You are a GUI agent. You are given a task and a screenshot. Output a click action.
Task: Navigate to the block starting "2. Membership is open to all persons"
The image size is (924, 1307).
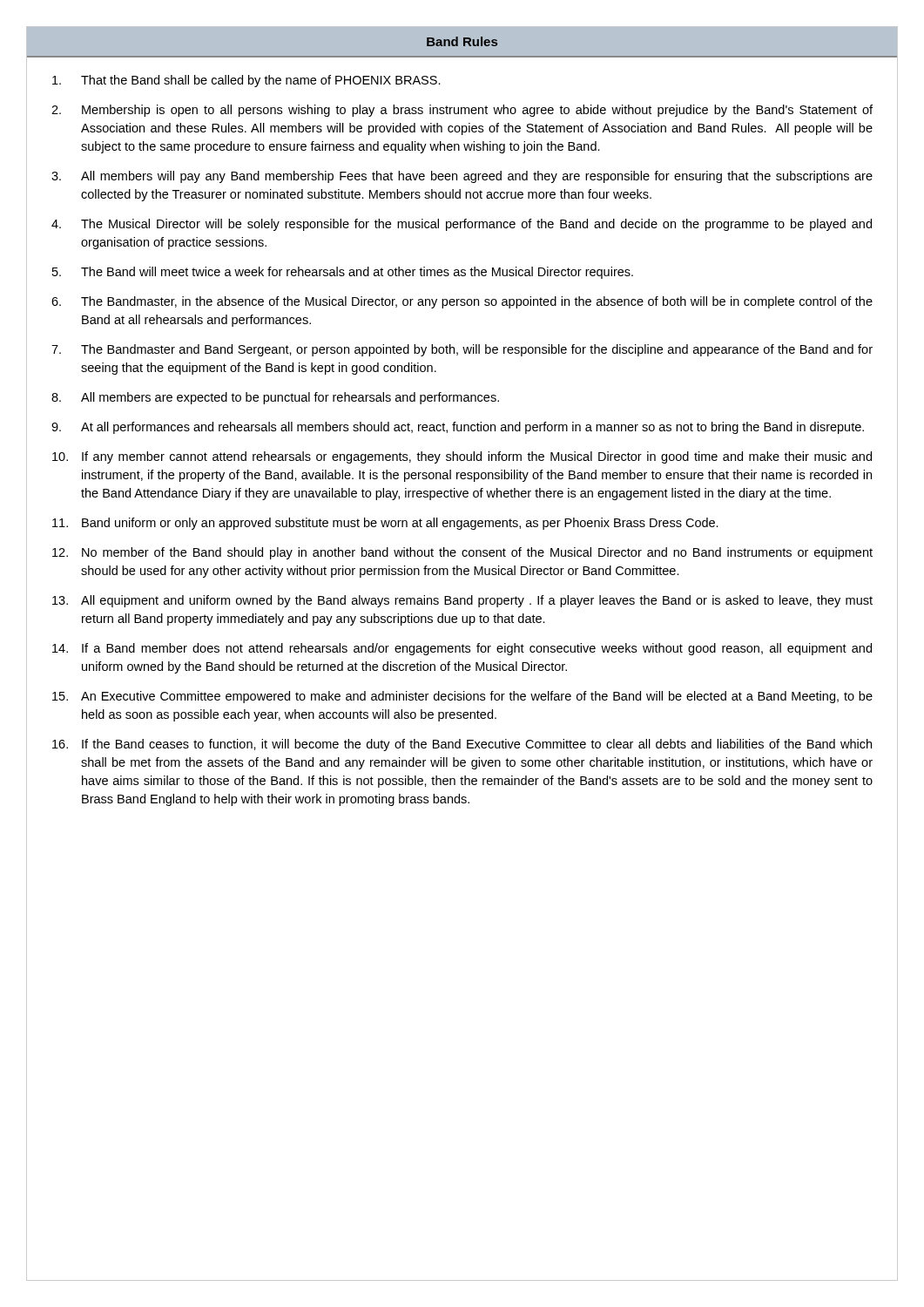[x=462, y=129]
